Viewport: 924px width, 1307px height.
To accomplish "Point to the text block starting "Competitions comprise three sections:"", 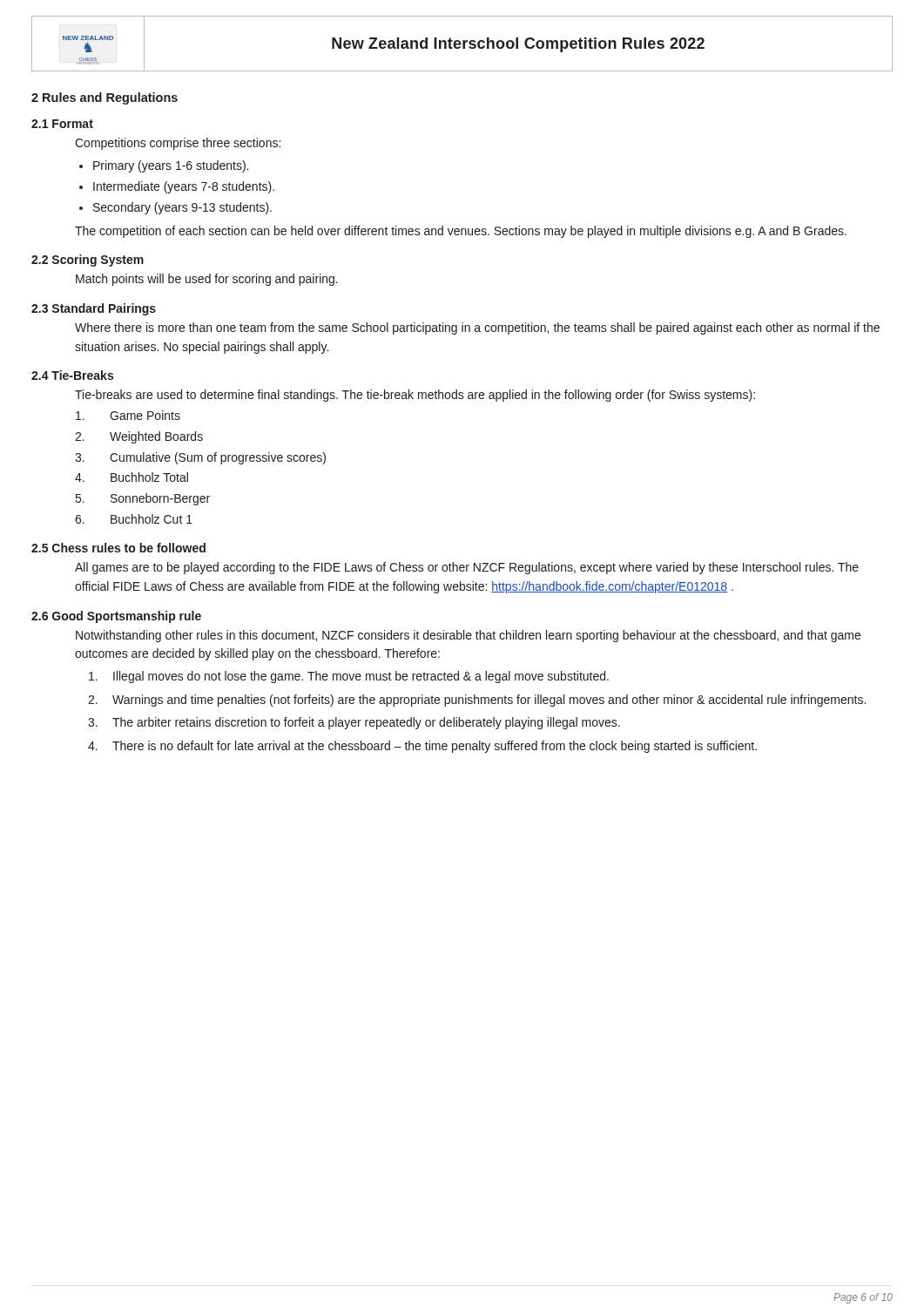I will point(178,143).
